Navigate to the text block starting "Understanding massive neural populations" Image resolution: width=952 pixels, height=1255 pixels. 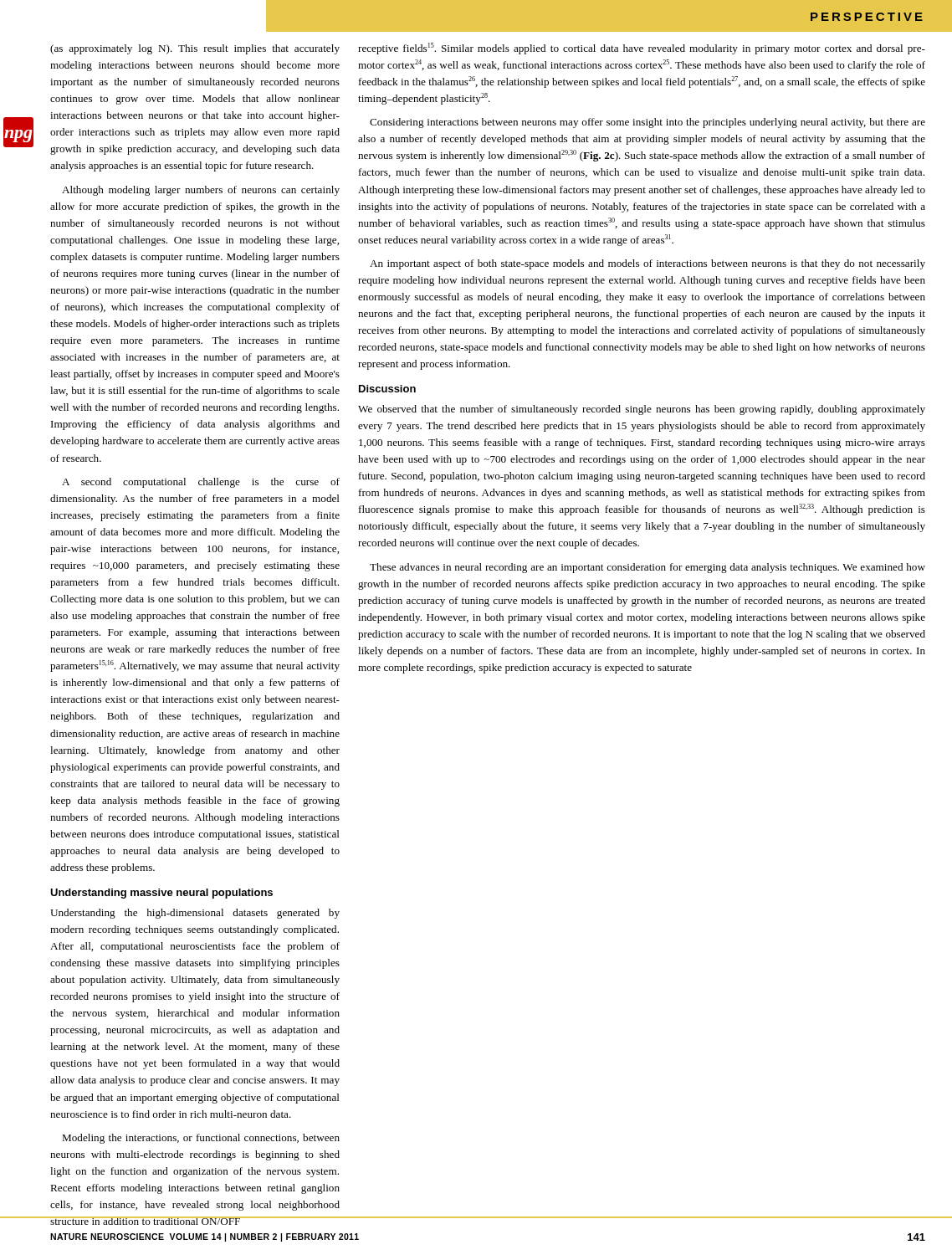pos(195,893)
